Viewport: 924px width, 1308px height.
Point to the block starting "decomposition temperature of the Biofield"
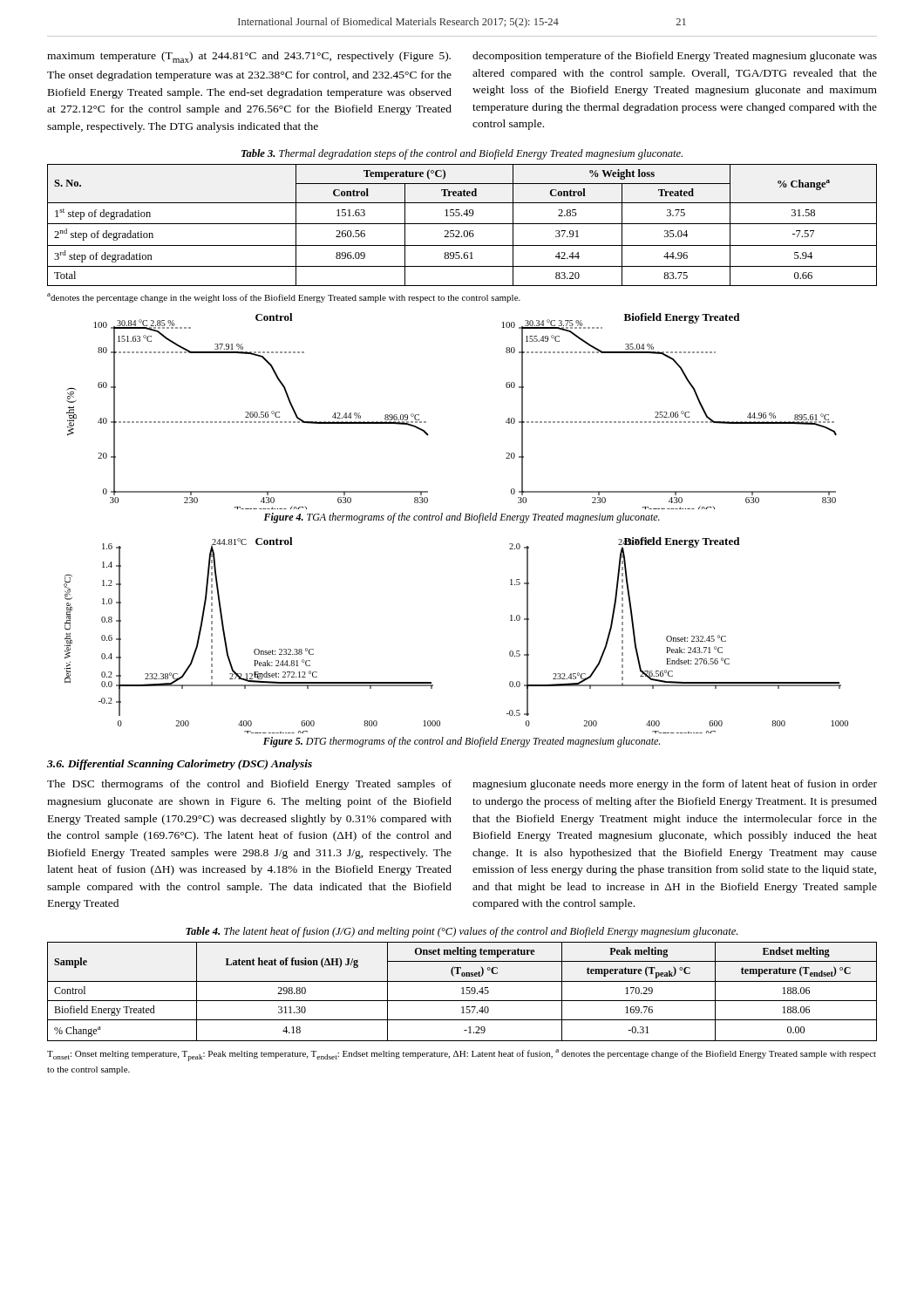click(675, 90)
